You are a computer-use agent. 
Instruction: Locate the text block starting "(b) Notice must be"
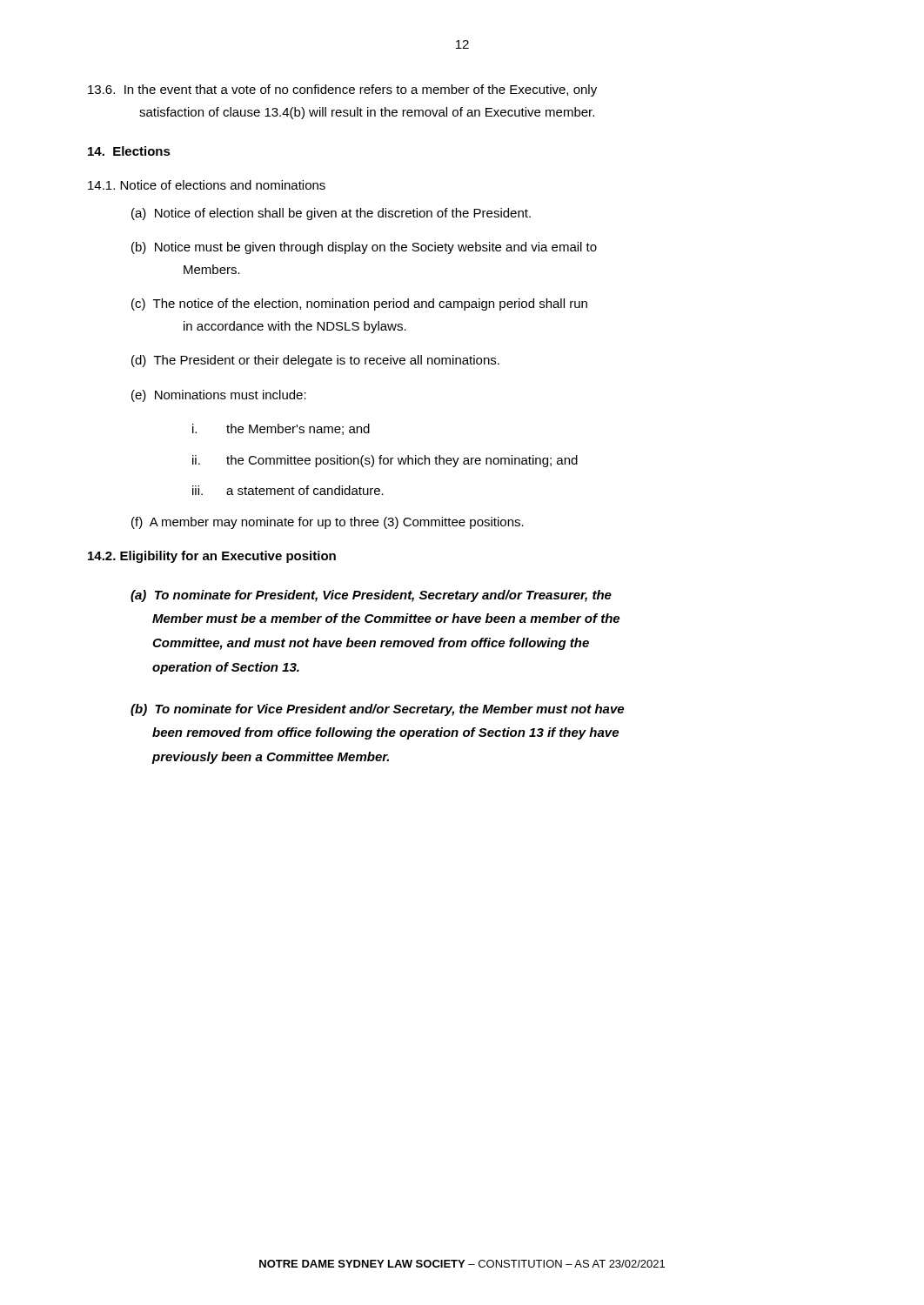(364, 258)
